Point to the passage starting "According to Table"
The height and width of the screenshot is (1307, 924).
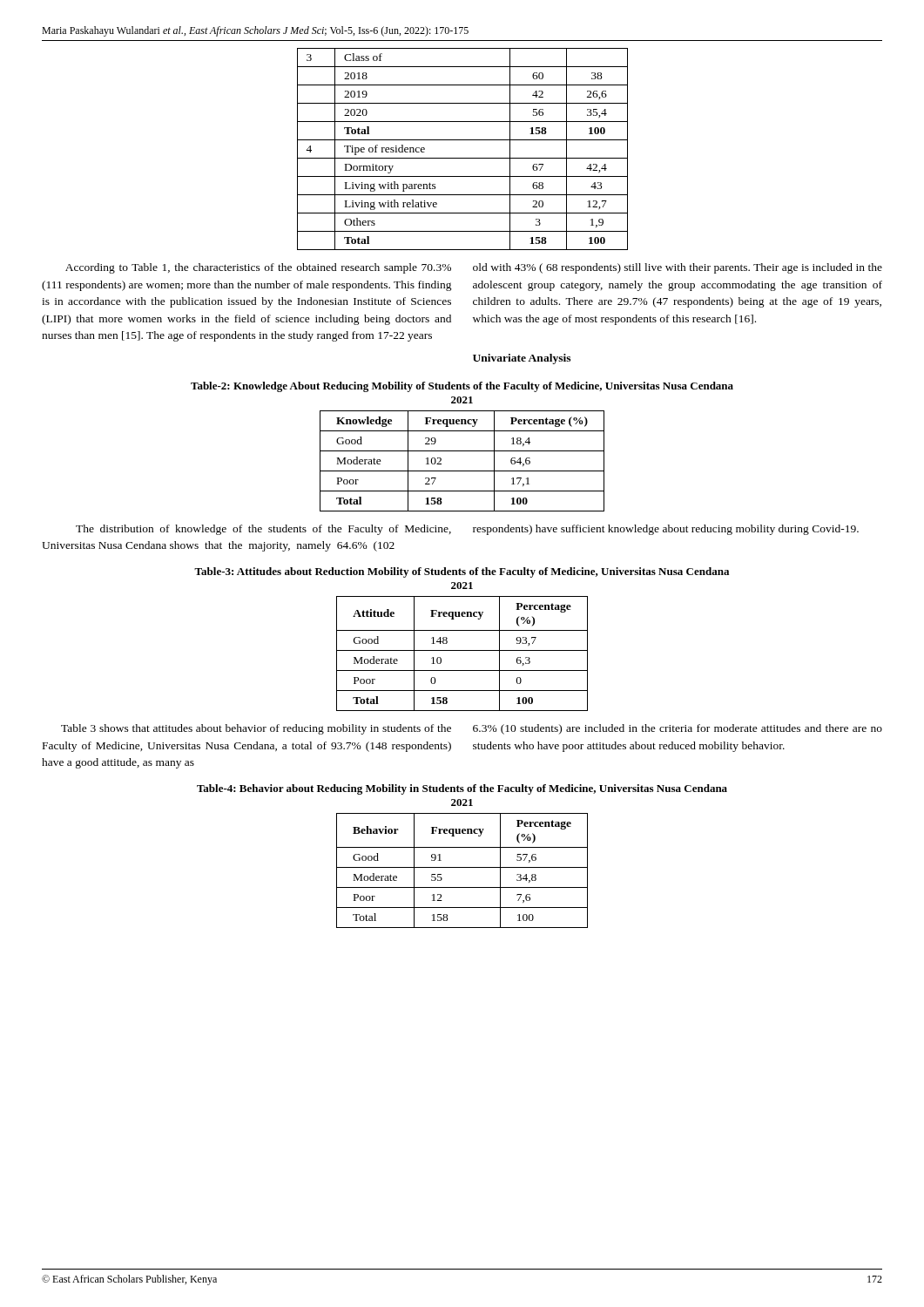coord(247,301)
